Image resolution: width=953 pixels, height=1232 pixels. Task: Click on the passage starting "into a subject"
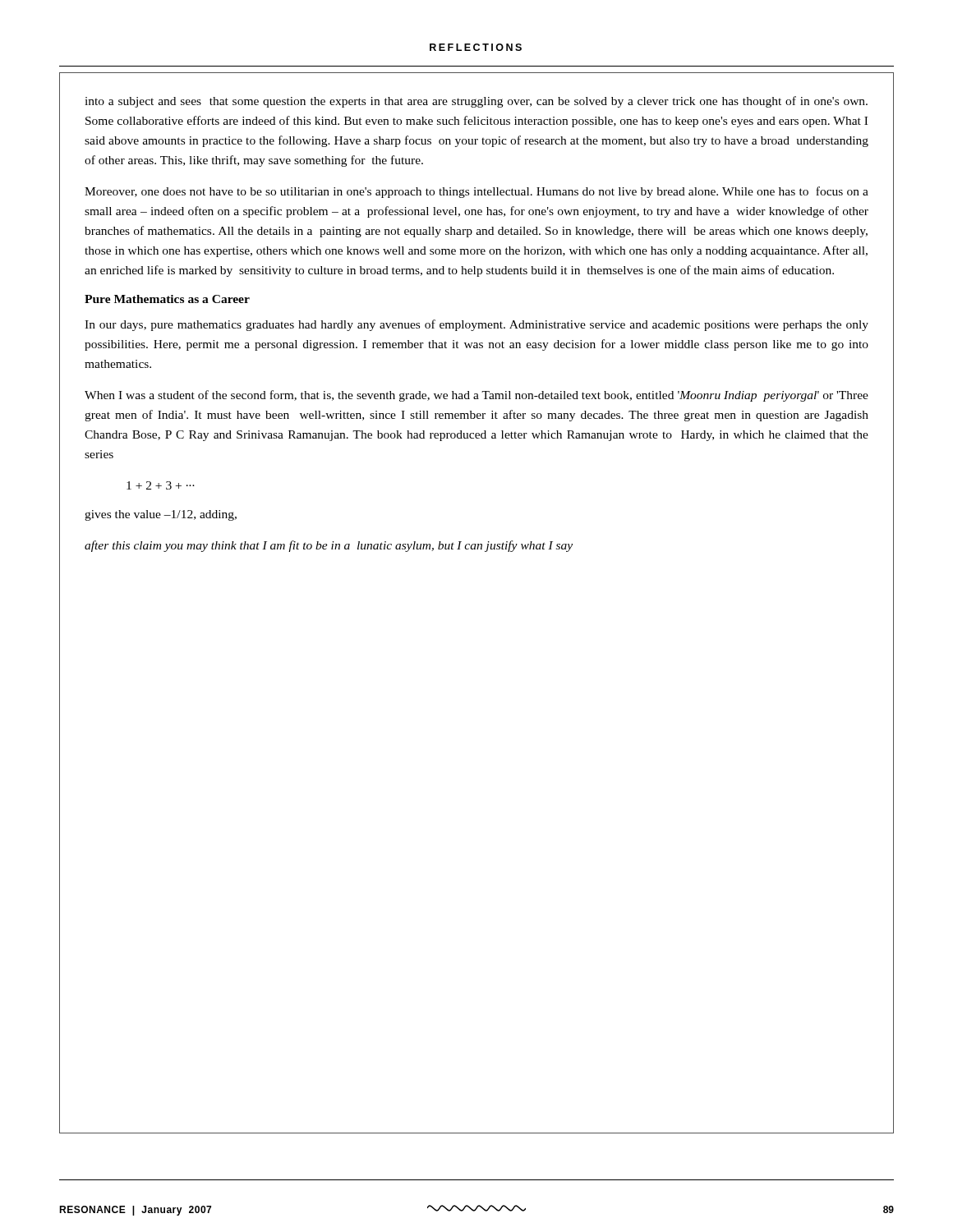[476, 130]
